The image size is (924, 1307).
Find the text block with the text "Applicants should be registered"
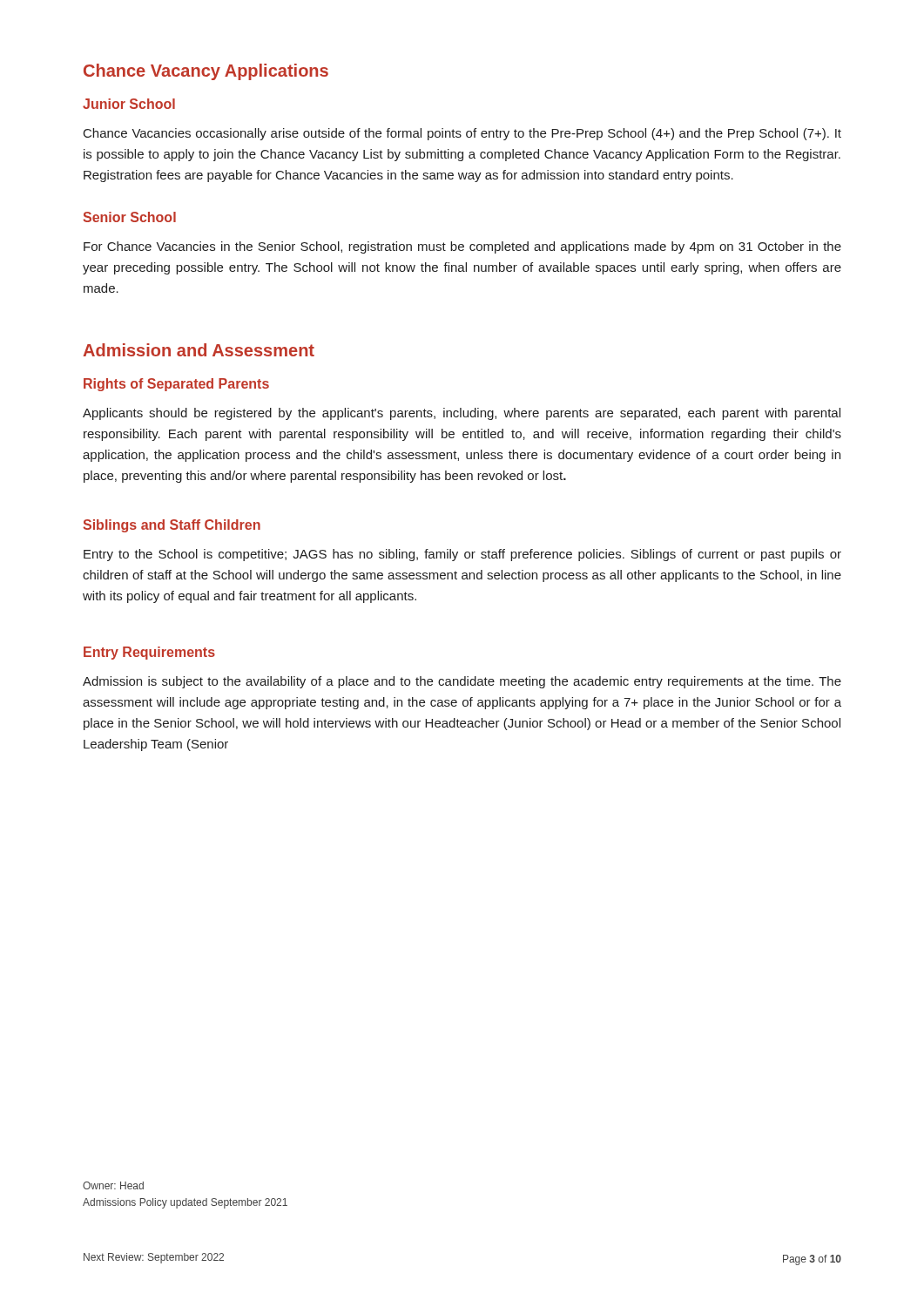(462, 444)
